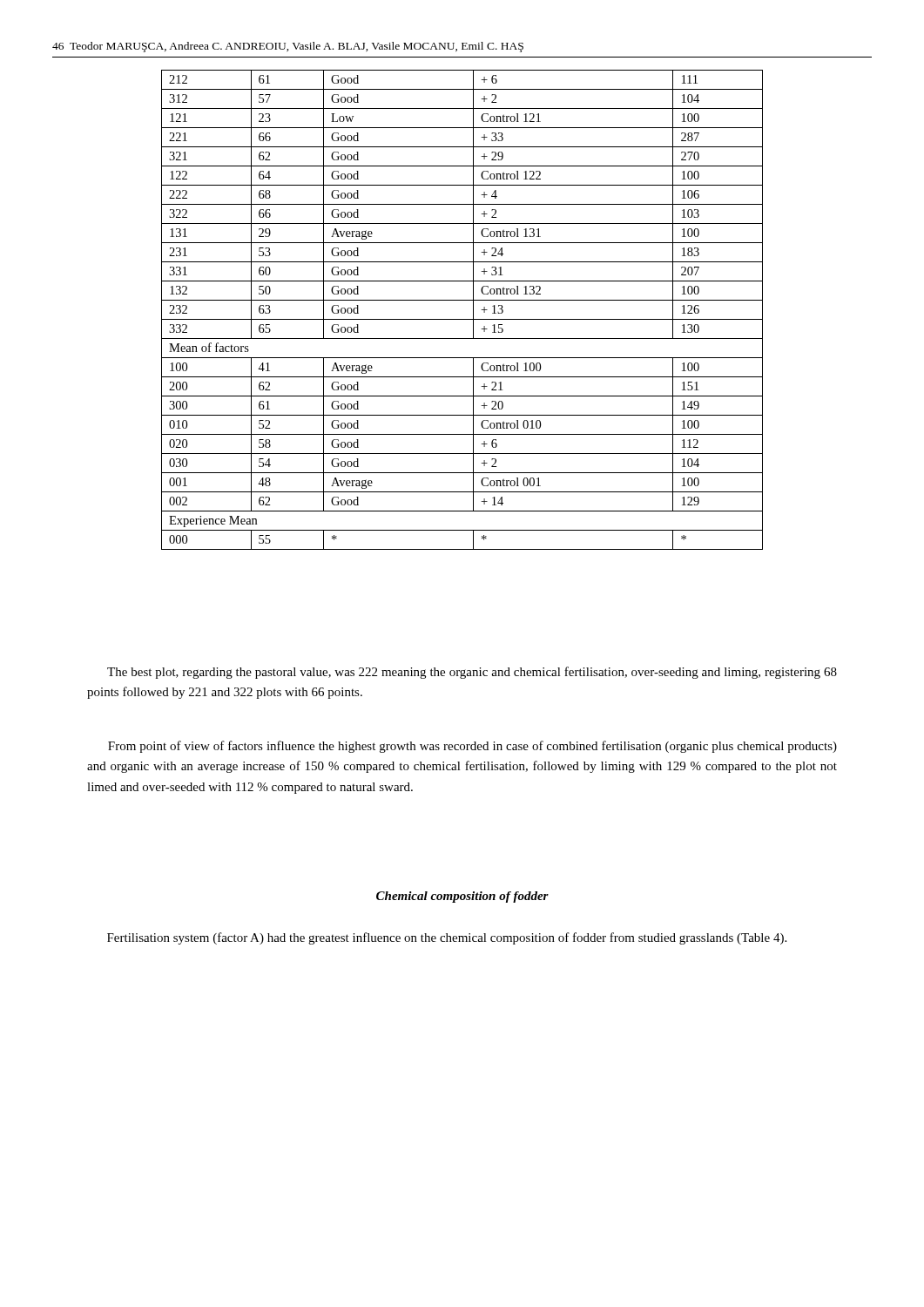Viewport: 924px width, 1307px height.
Task: Select the text block that says "From point of view of factors"
Action: tap(462, 766)
